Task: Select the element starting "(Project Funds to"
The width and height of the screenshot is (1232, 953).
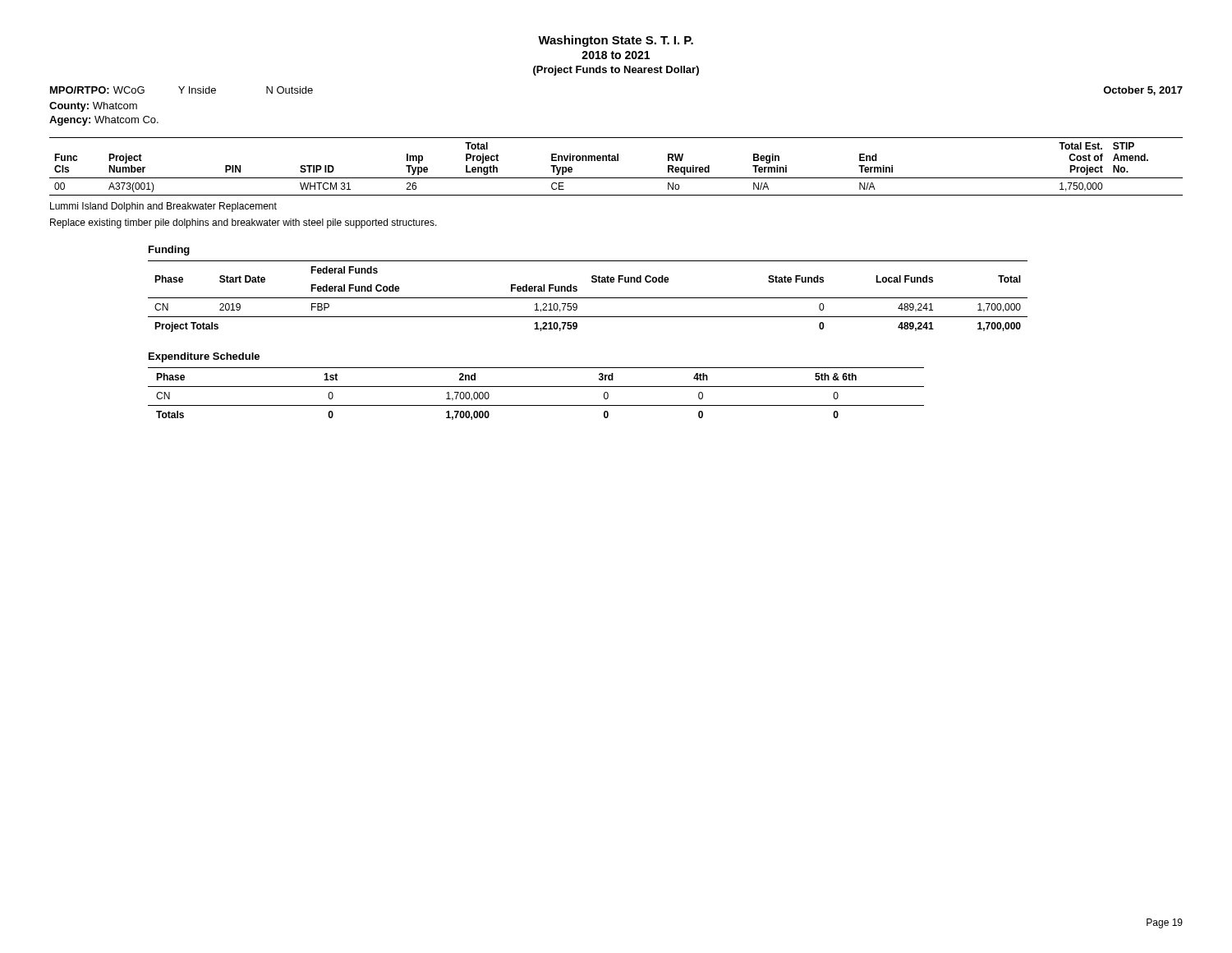Action: point(616,69)
